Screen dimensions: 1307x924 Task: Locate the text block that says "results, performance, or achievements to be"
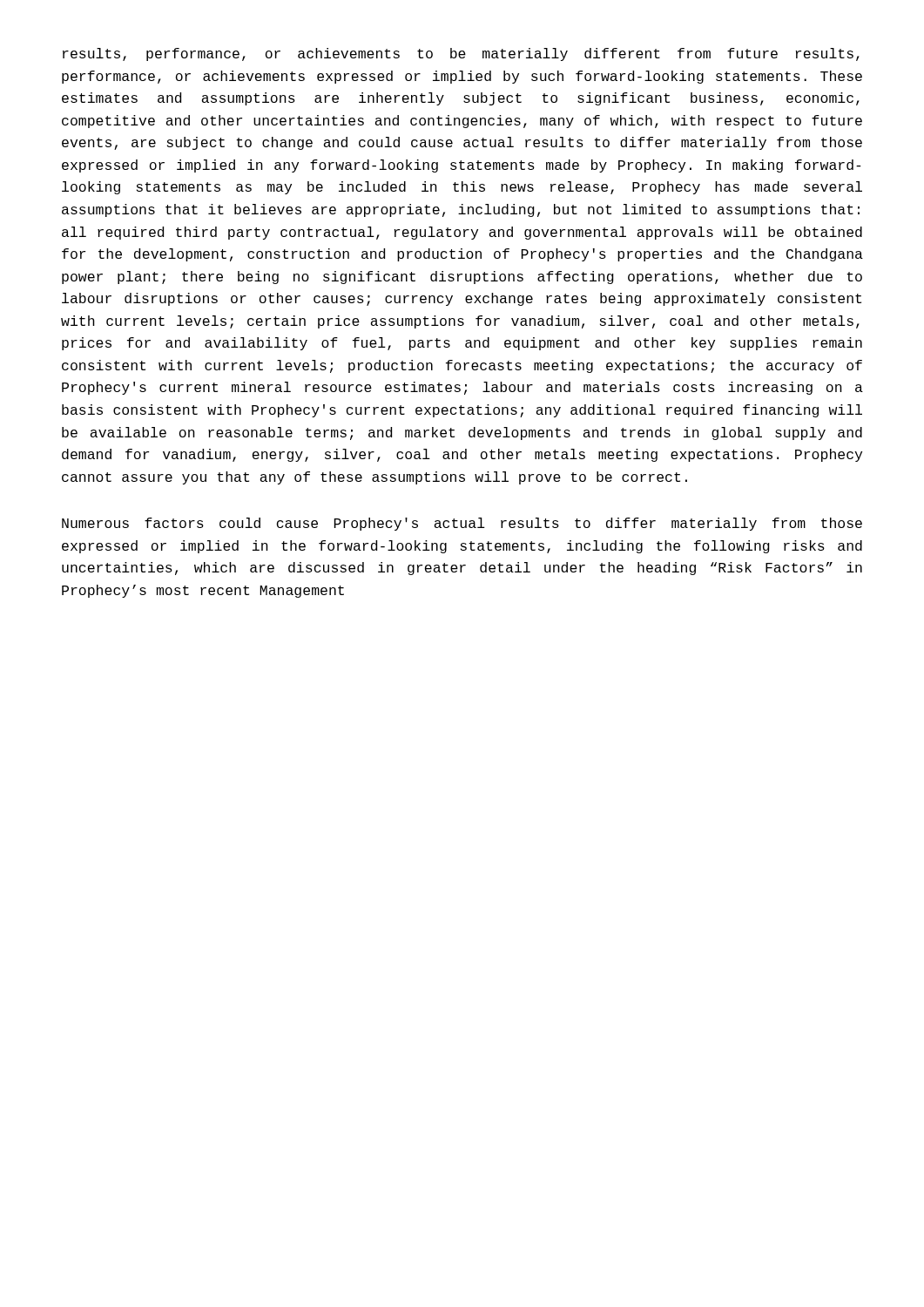pyautogui.click(x=462, y=266)
